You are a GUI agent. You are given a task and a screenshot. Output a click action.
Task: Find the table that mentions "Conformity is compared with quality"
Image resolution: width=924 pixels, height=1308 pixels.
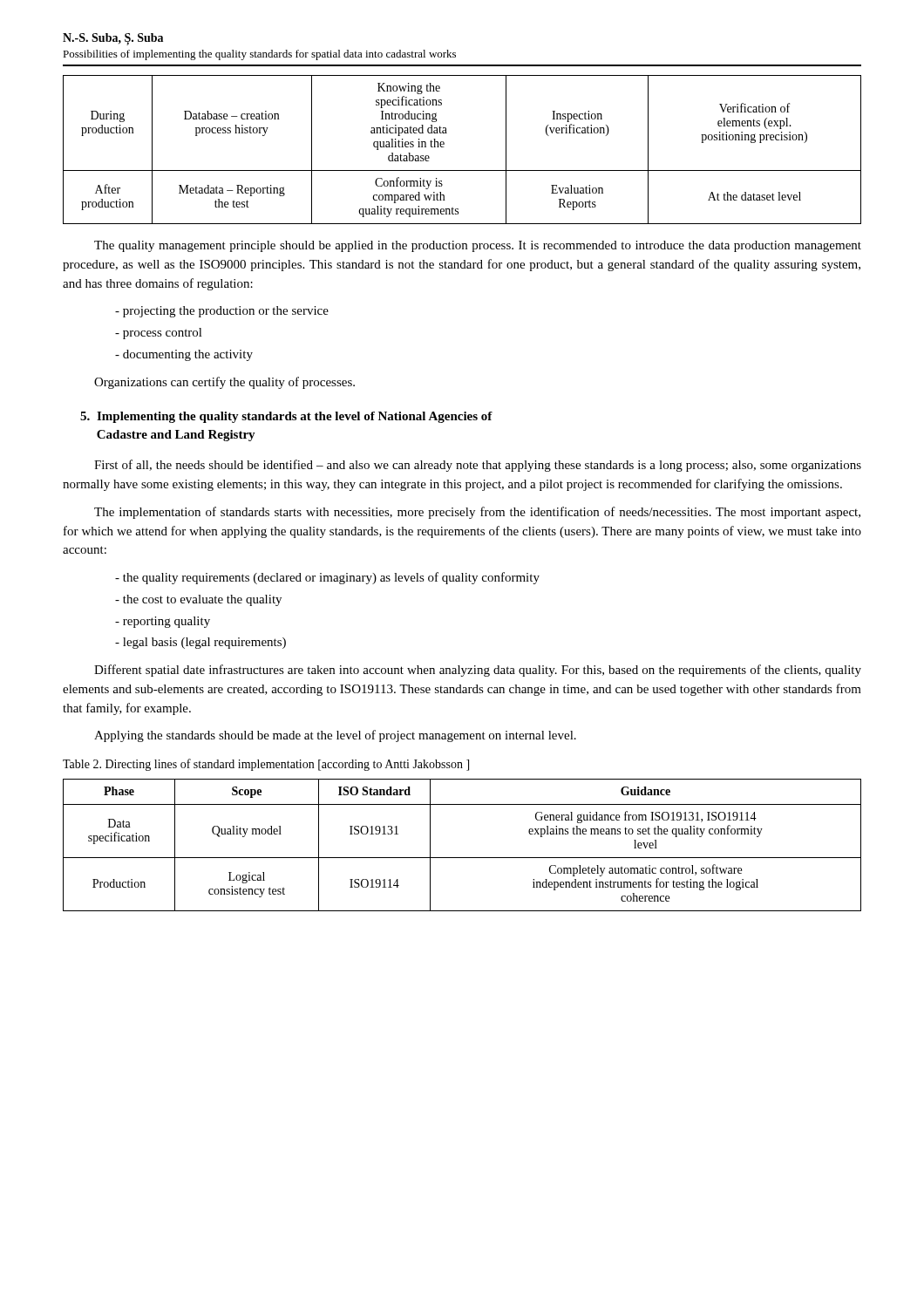(462, 150)
